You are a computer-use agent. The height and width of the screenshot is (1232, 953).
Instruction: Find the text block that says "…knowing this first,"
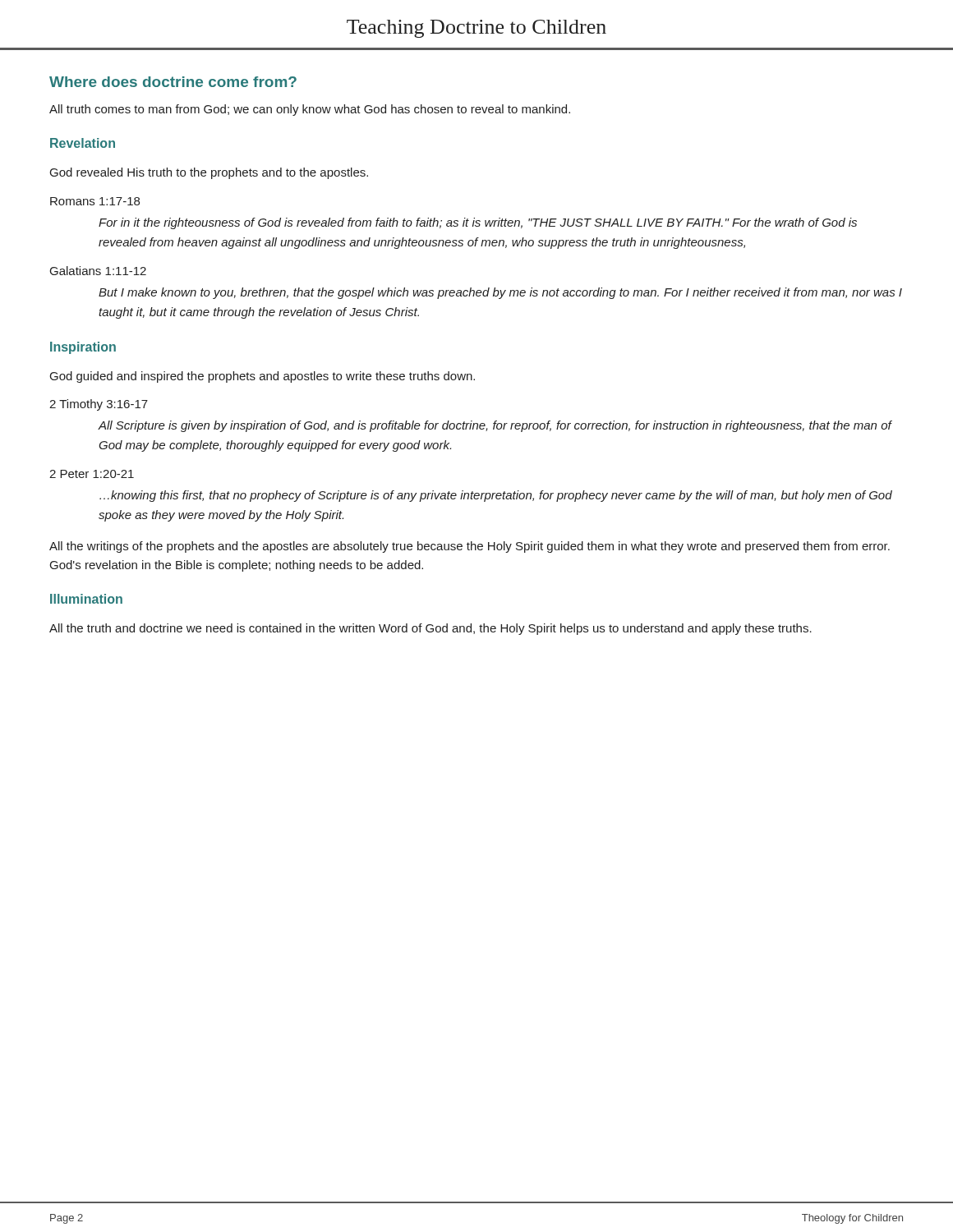click(501, 505)
